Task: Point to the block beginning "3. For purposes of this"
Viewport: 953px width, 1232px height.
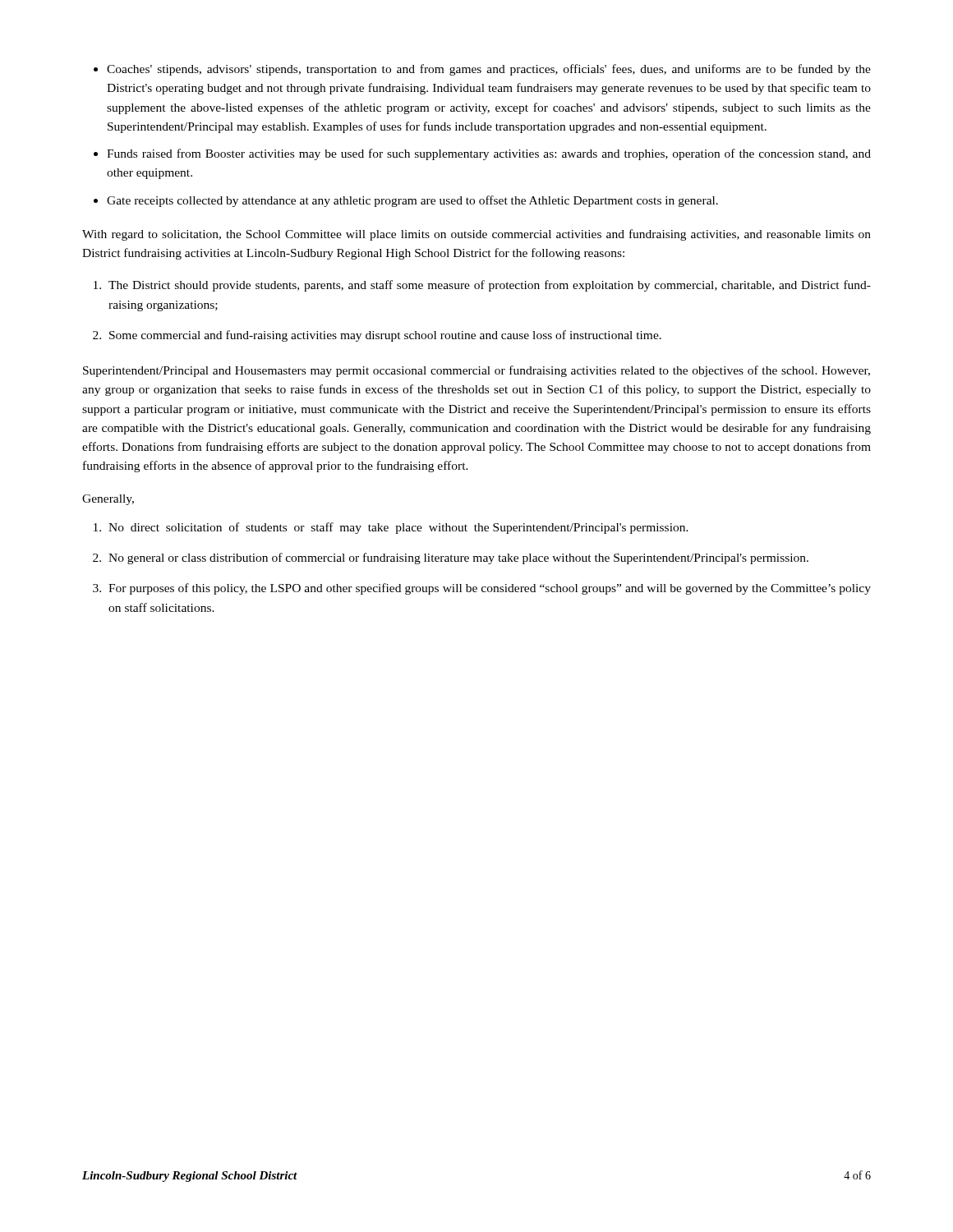Action: (x=476, y=598)
